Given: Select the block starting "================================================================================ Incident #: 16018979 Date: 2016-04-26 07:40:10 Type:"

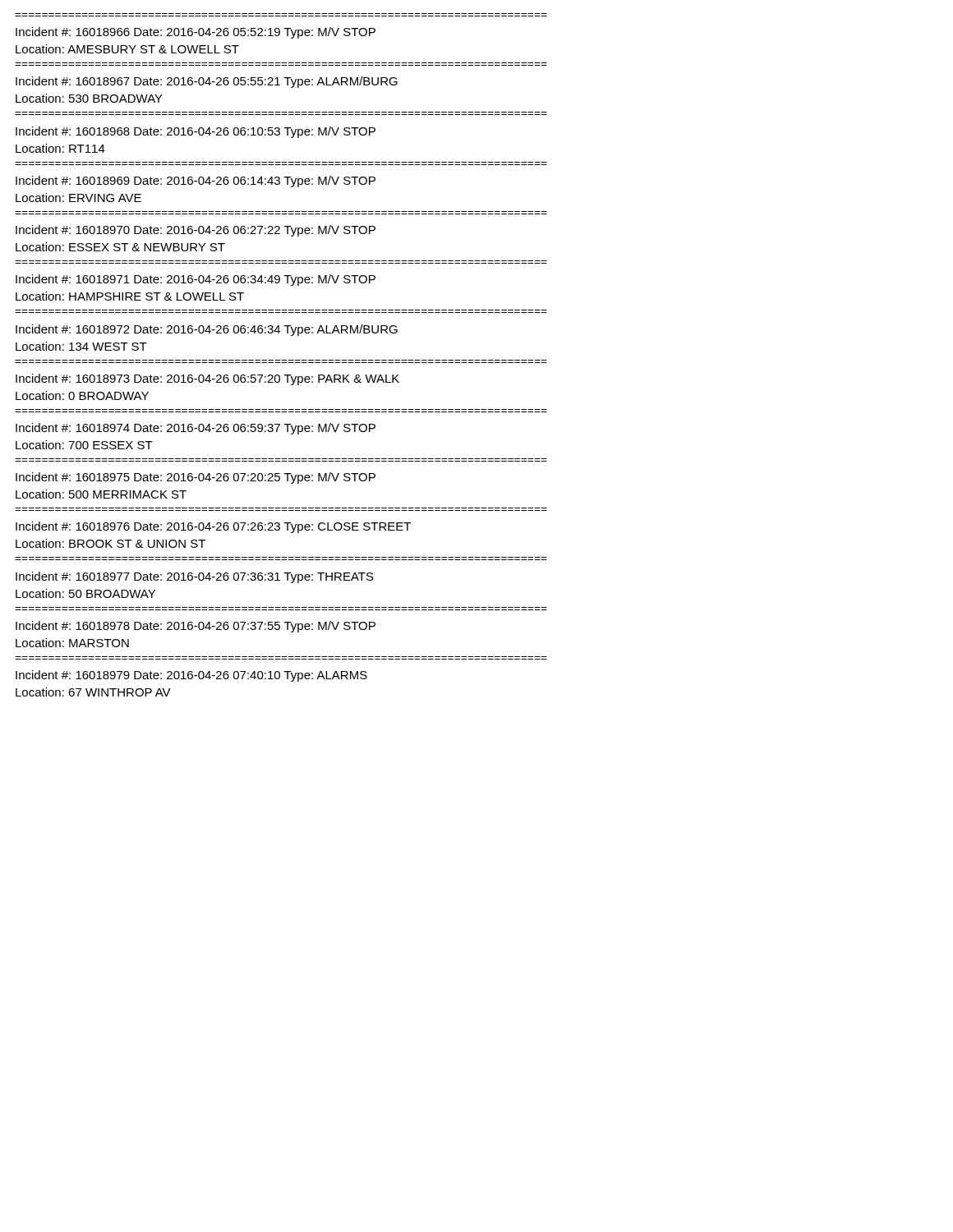Looking at the screenshot, I should tap(191, 676).
